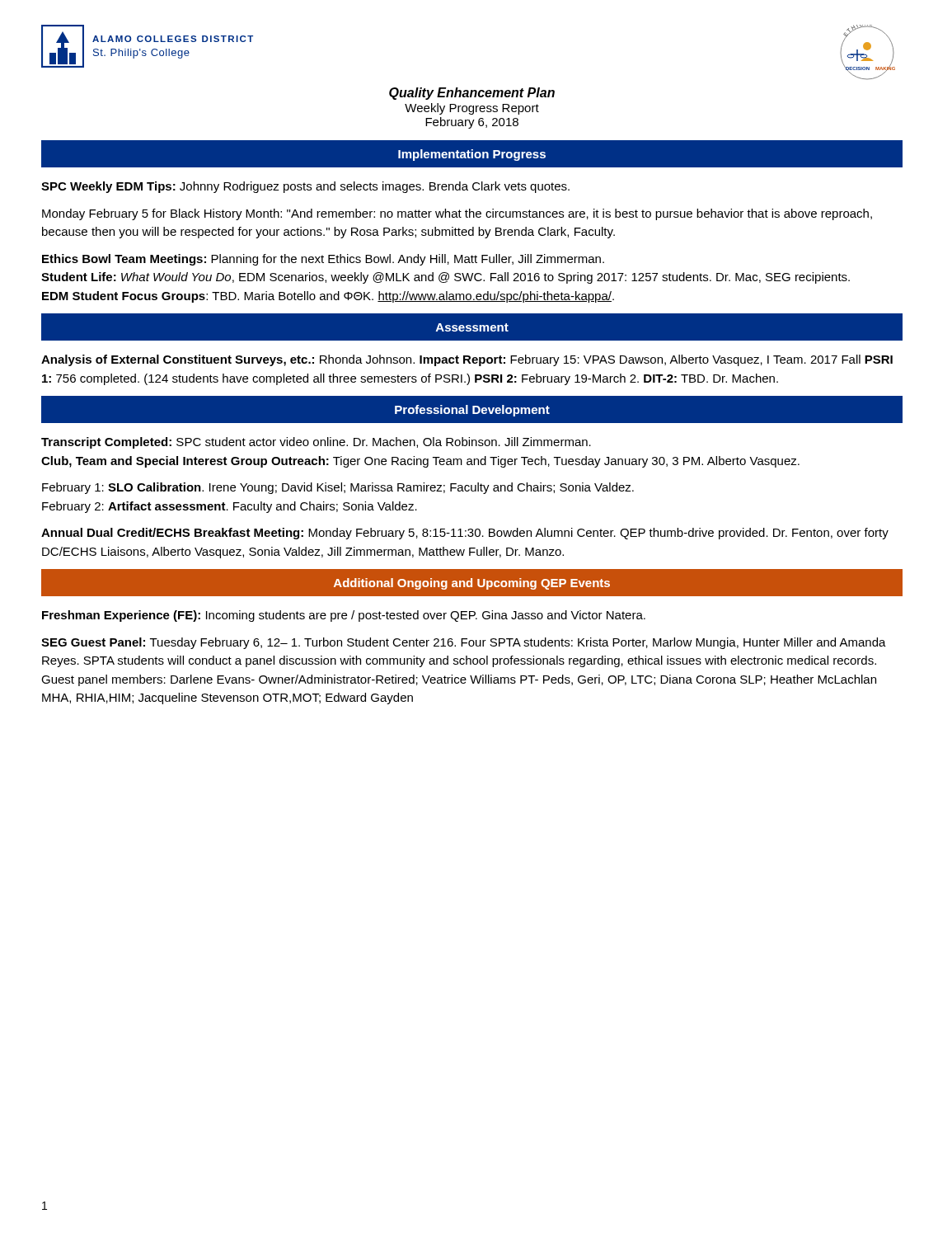Click on the section header that reads "Professional Development"
952x1237 pixels.
coord(472,409)
